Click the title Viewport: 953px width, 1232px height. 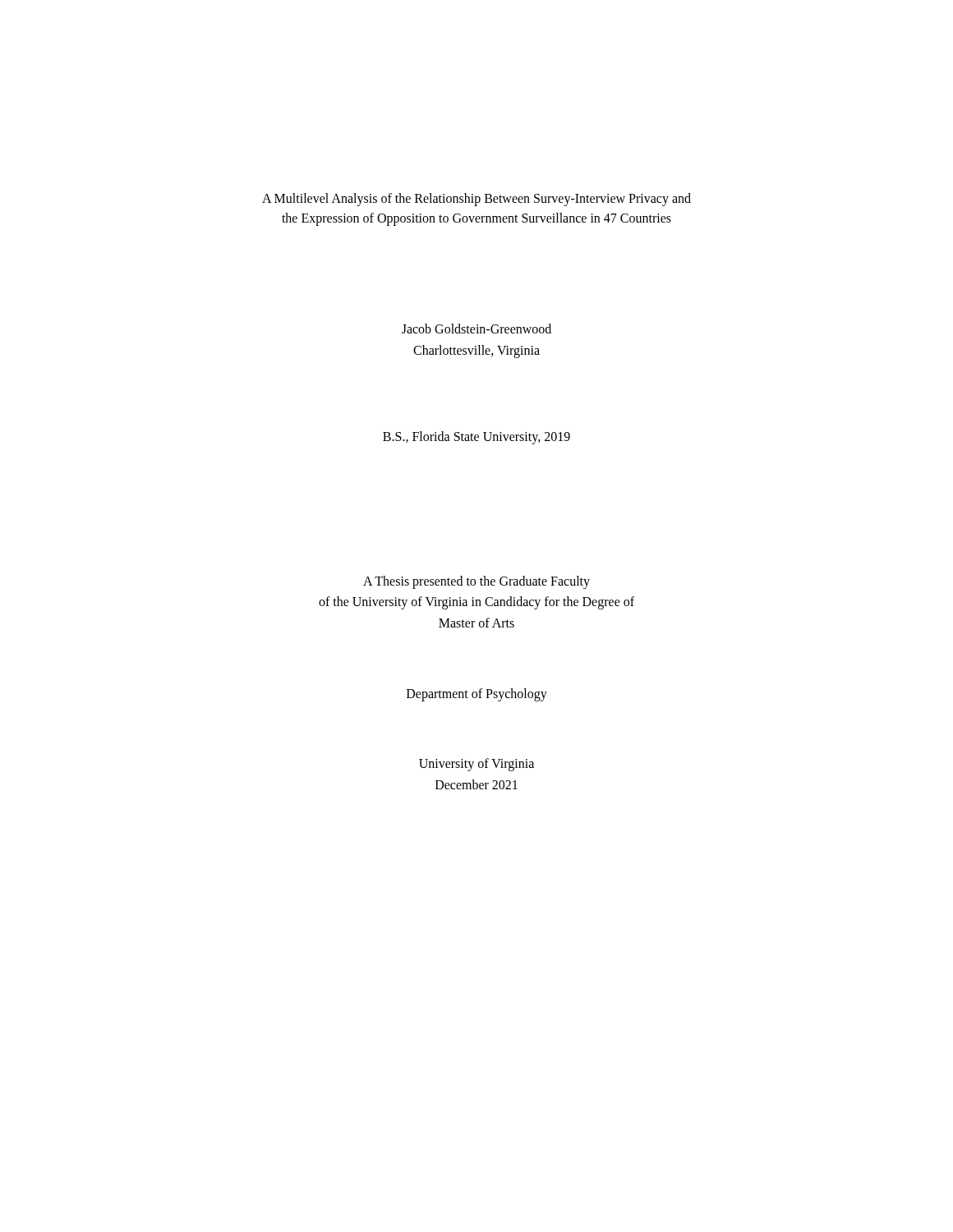[x=476, y=208]
